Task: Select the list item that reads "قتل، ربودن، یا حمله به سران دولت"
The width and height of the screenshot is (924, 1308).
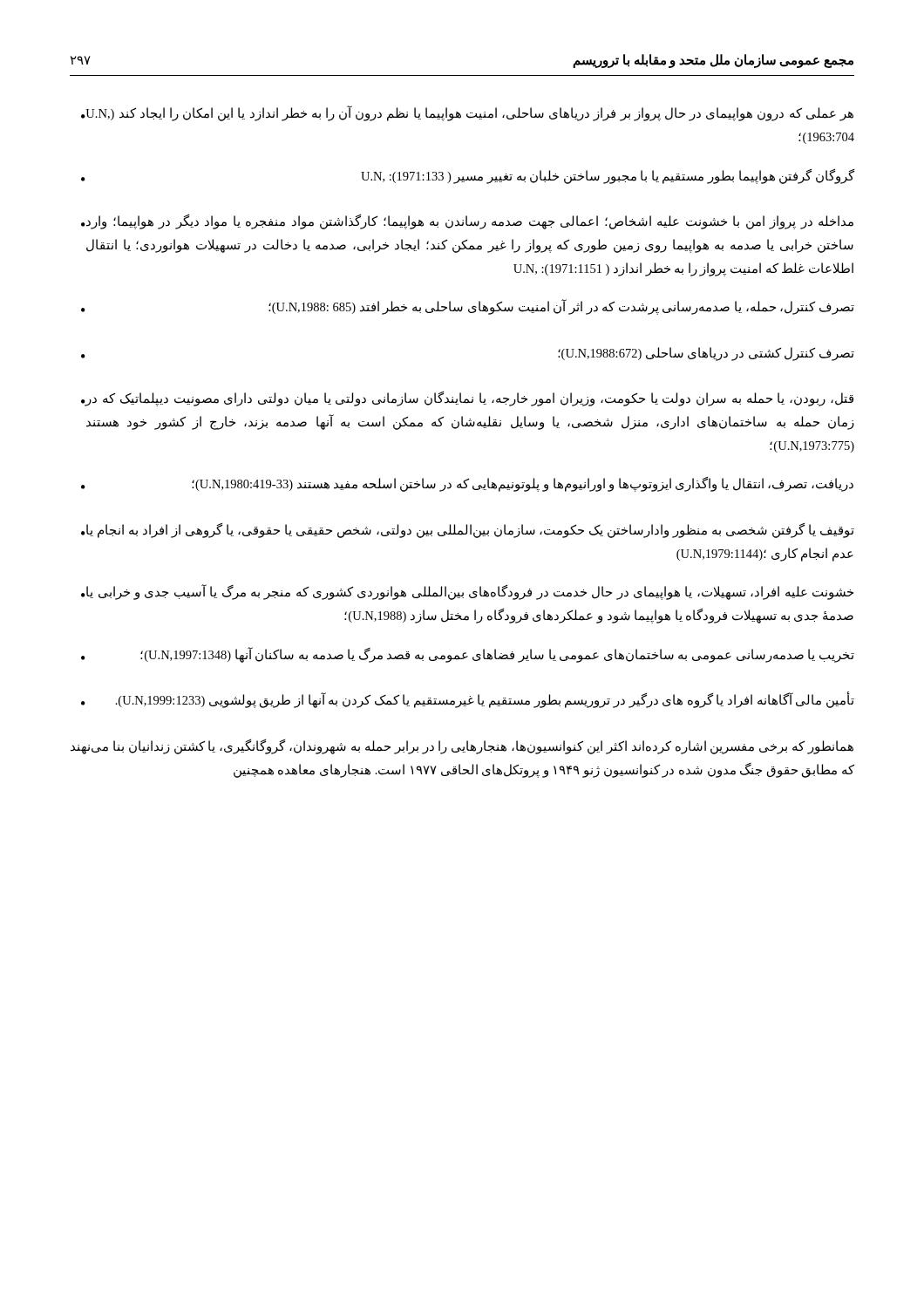Action: coord(467,422)
